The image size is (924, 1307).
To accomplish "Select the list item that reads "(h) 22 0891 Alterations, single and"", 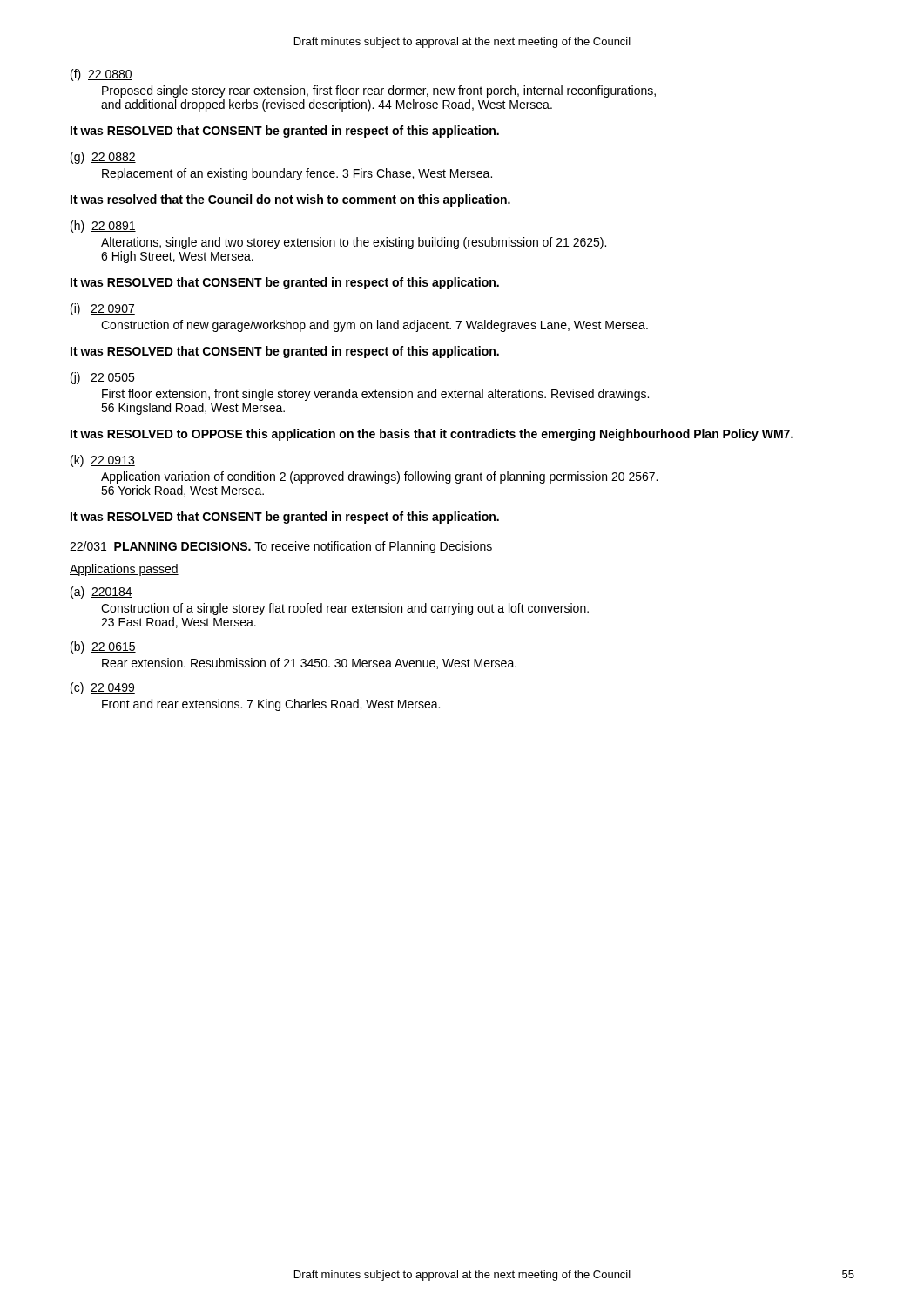I will point(462,241).
